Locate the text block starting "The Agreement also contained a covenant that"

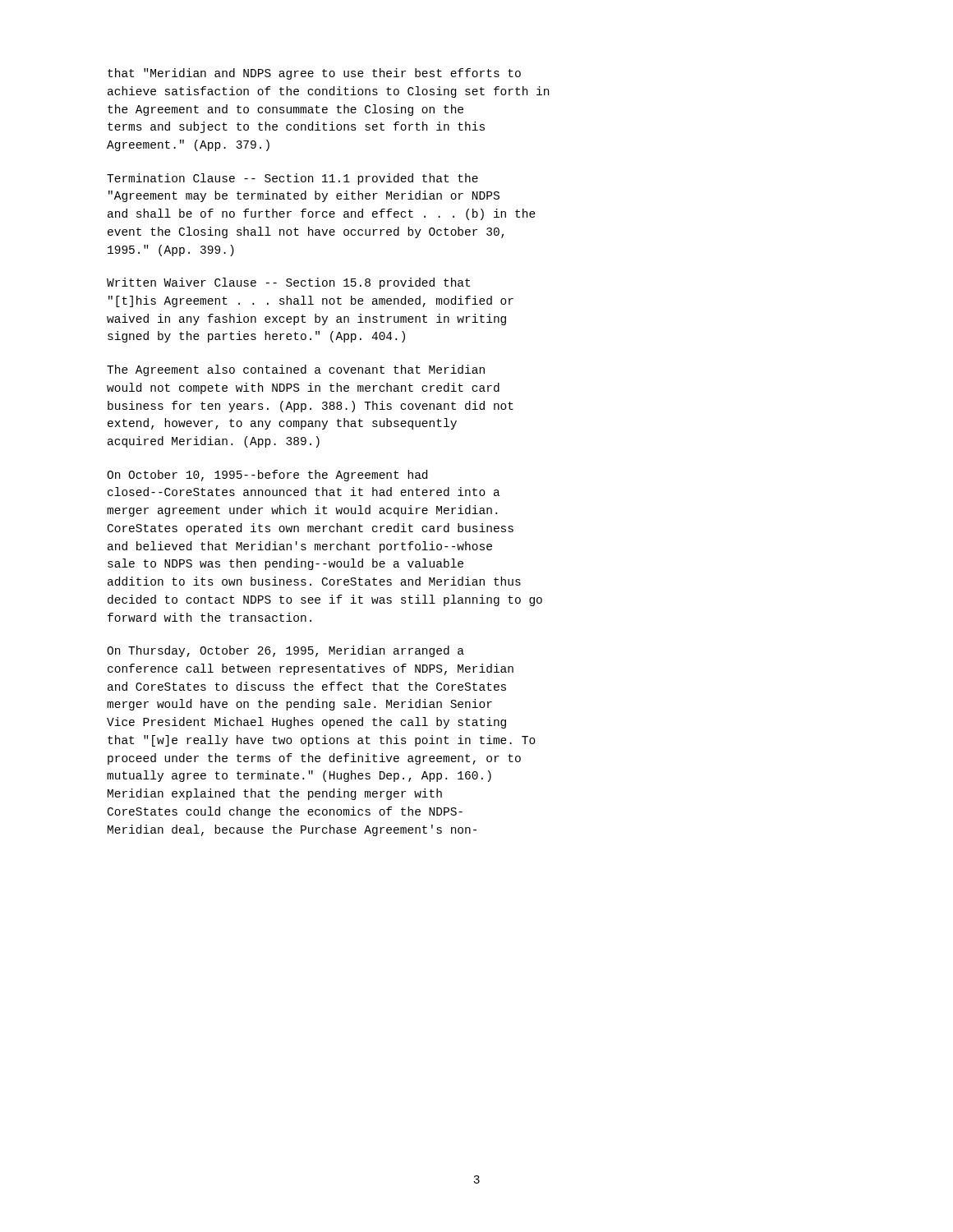click(x=311, y=406)
